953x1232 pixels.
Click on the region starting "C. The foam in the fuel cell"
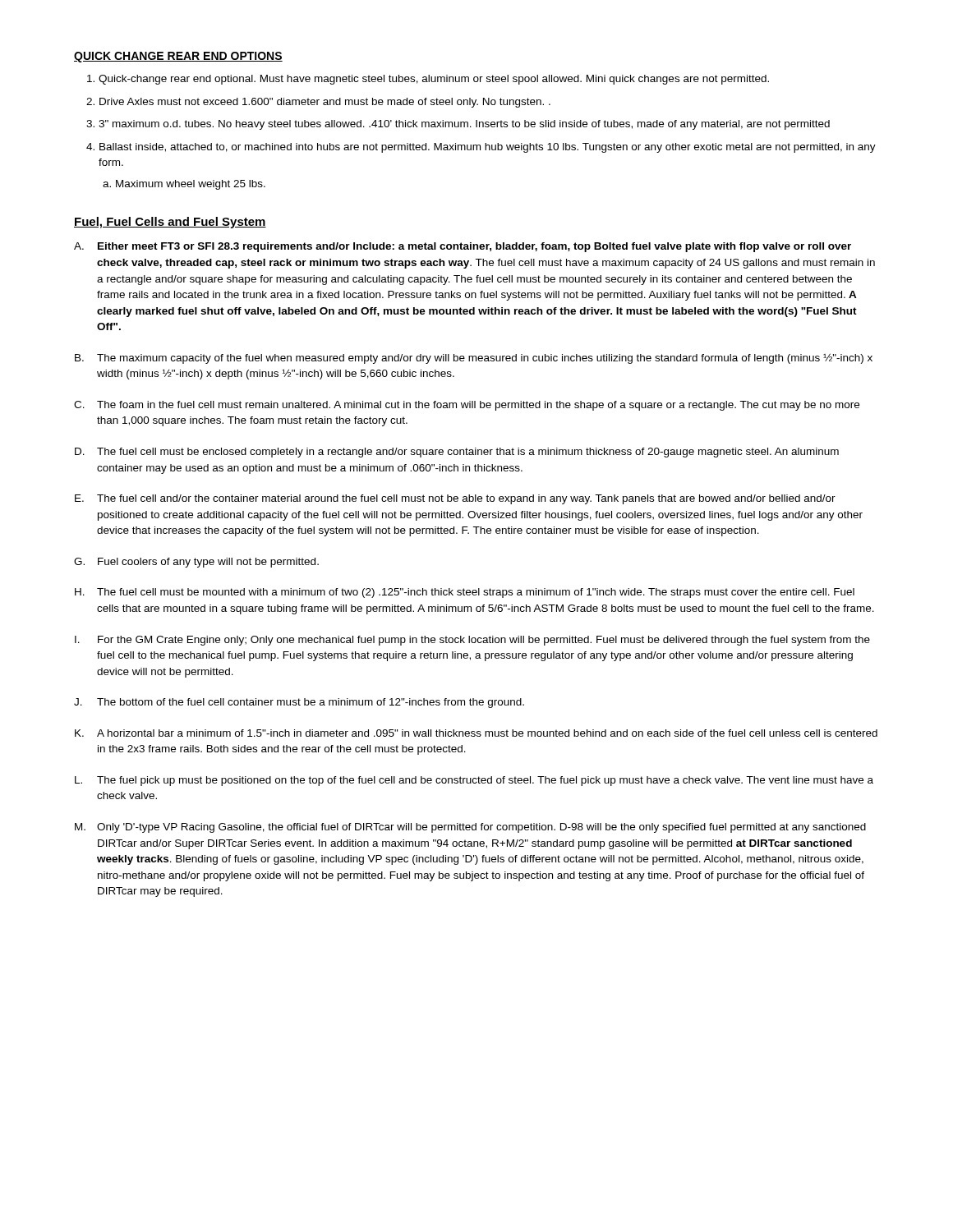point(476,413)
